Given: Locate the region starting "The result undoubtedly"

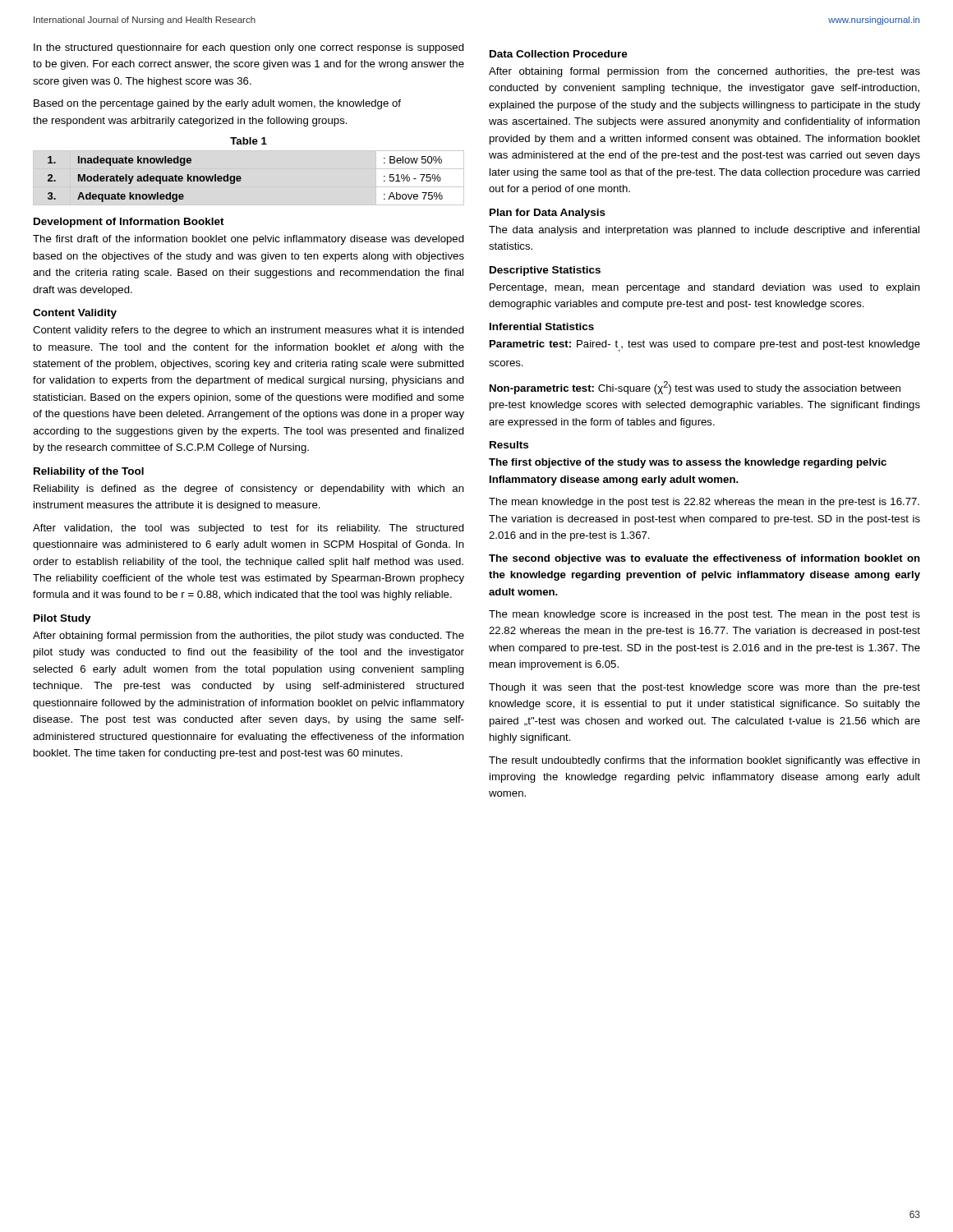Looking at the screenshot, I should (x=704, y=777).
